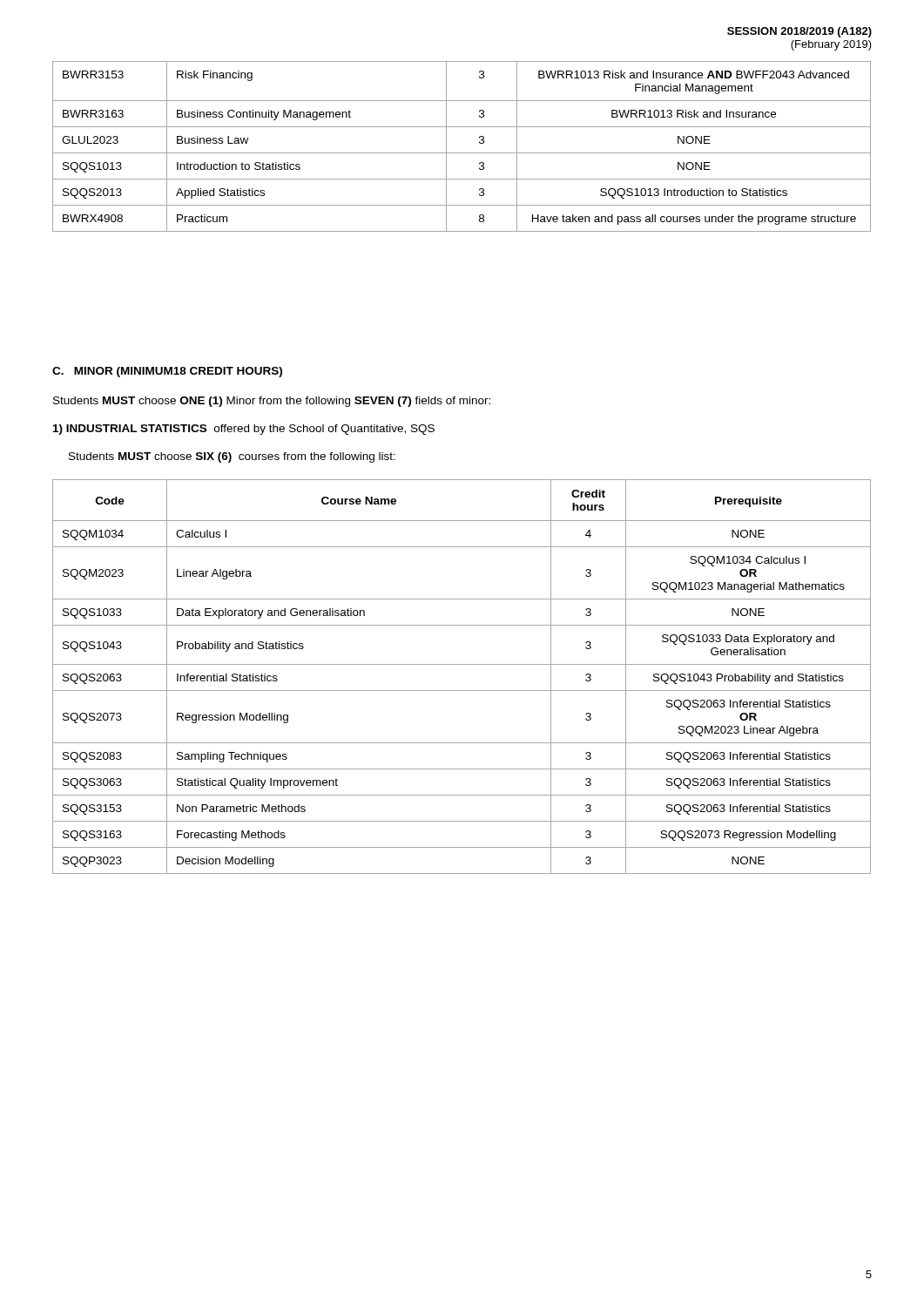
Task: Select the table that reads "Decision Modelling"
Action: point(462,677)
